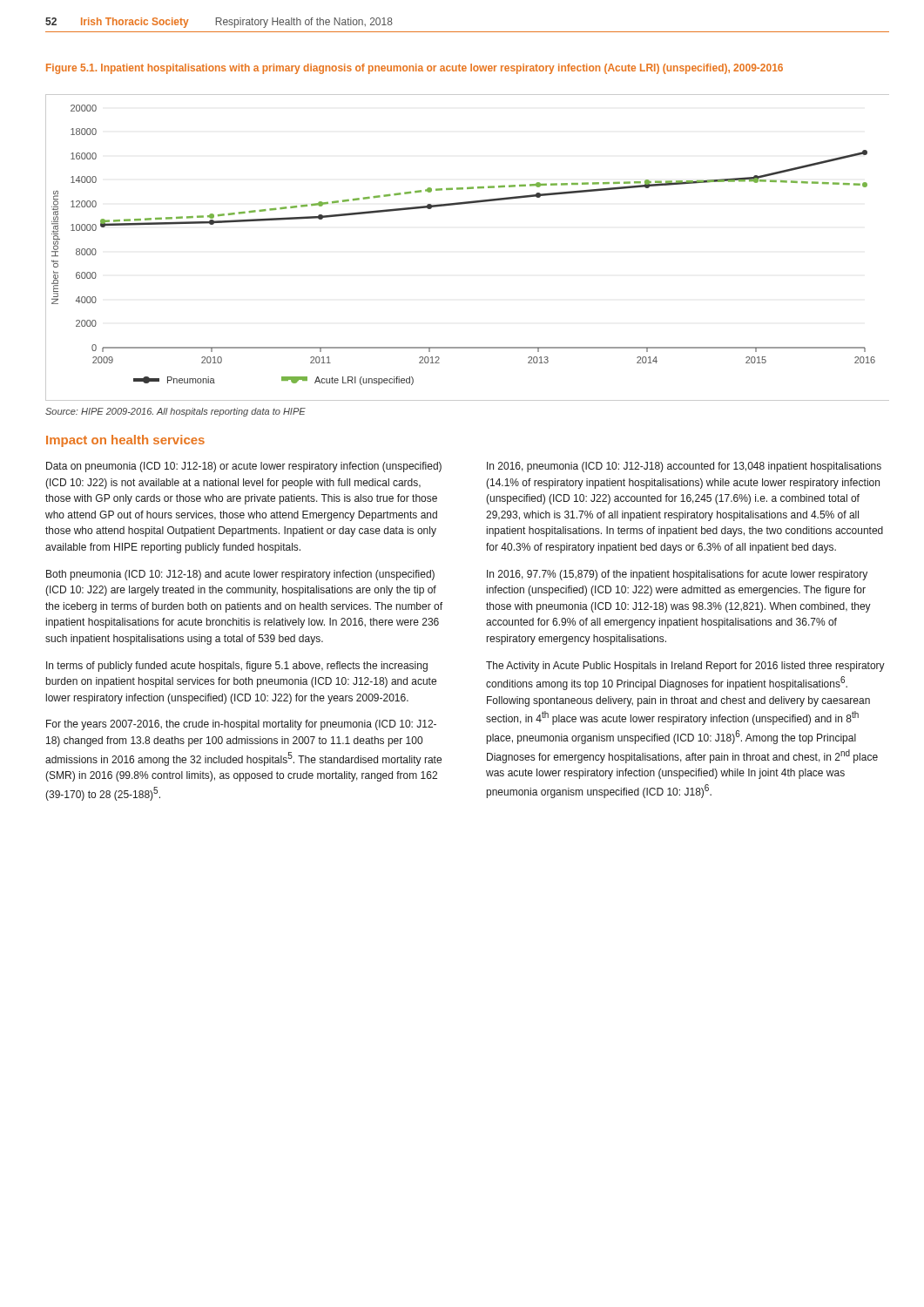Locate the block of text that opens with "Data on pneumonia (ICD 10: J12-18) or acute"

pyautogui.click(x=246, y=507)
